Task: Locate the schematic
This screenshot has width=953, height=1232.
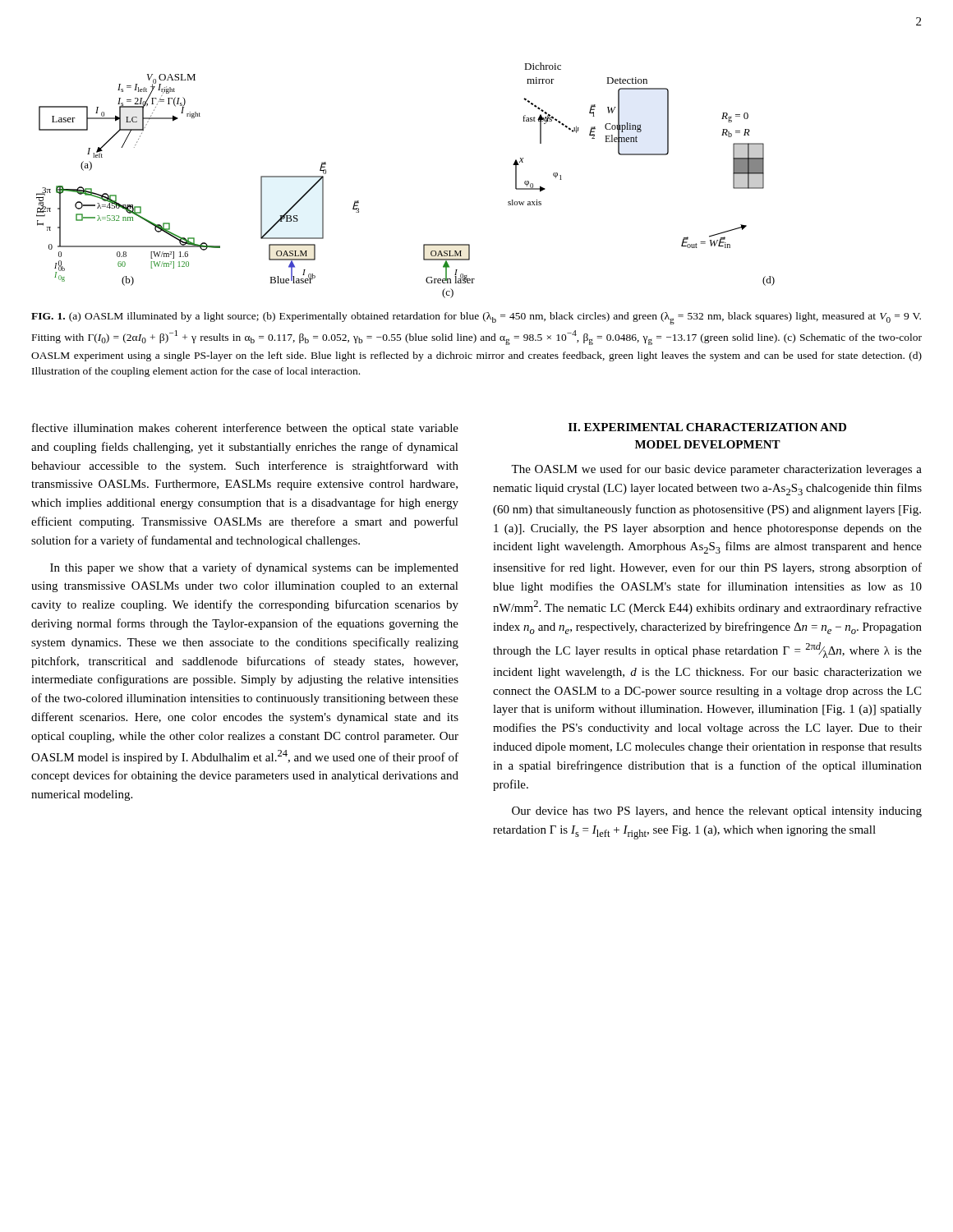Action: [476, 164]
